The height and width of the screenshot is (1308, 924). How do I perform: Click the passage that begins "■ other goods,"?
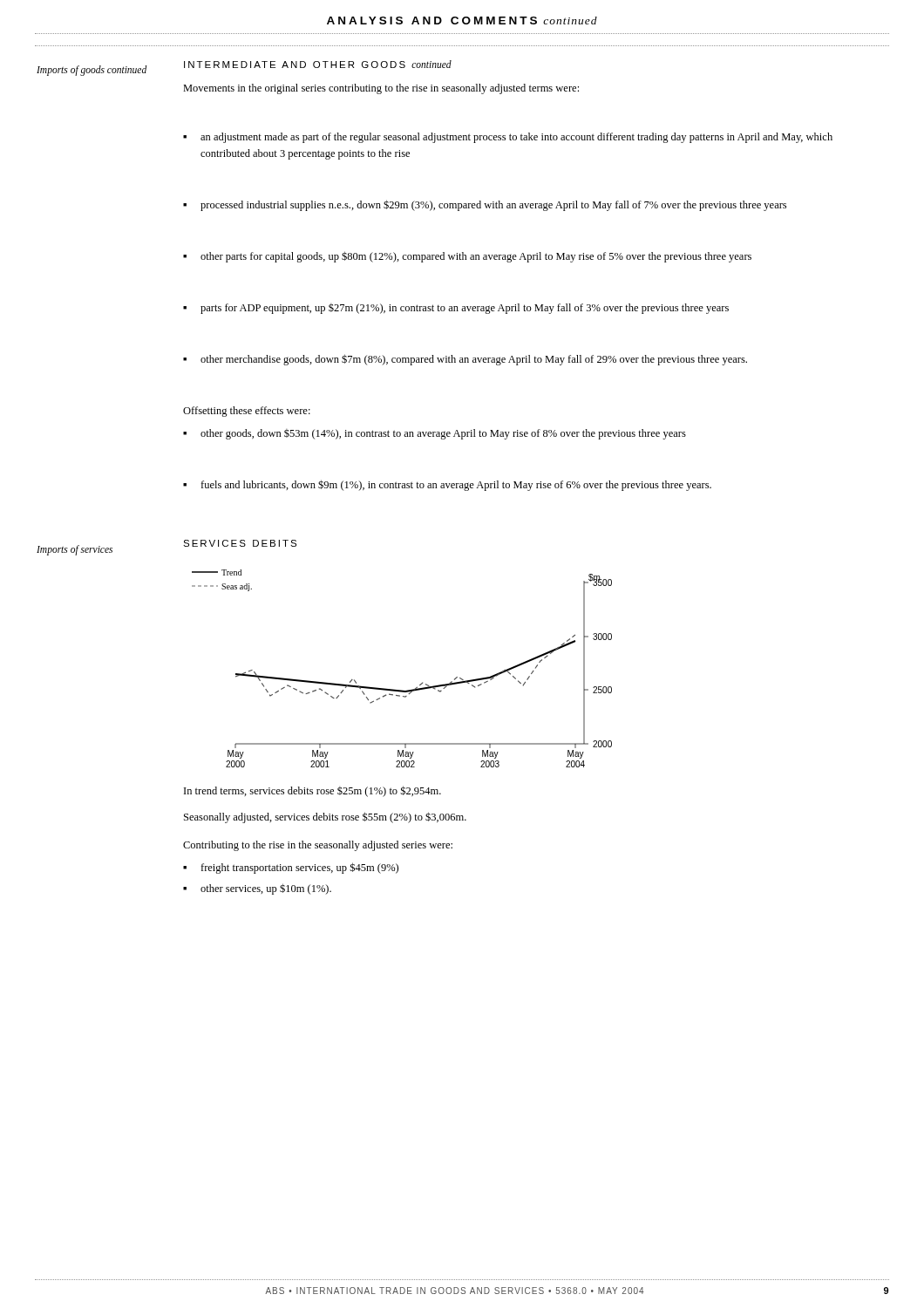click(434, 434)
